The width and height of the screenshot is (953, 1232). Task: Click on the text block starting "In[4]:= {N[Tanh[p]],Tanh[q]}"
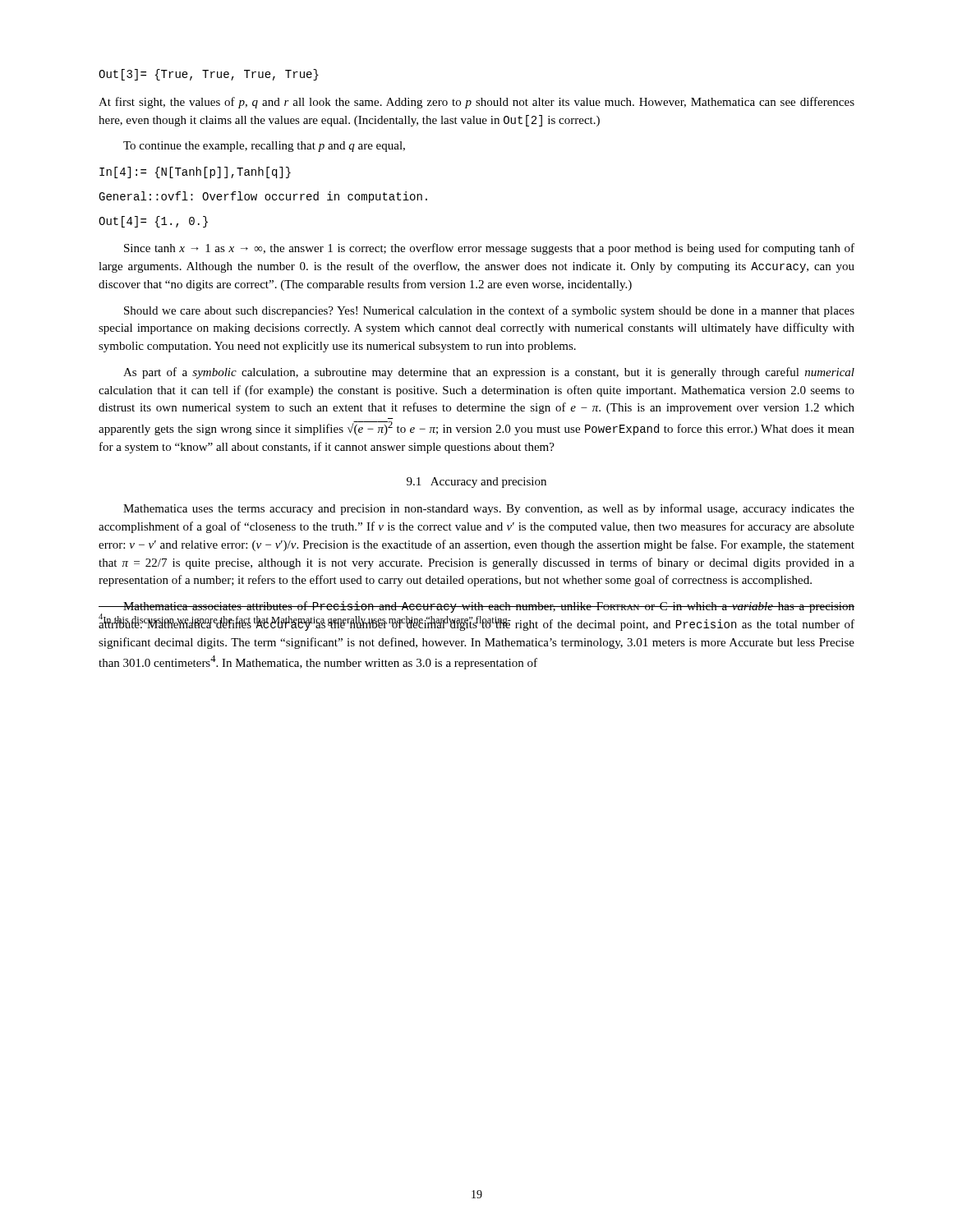pyautogui.click(x=195, y=172)
